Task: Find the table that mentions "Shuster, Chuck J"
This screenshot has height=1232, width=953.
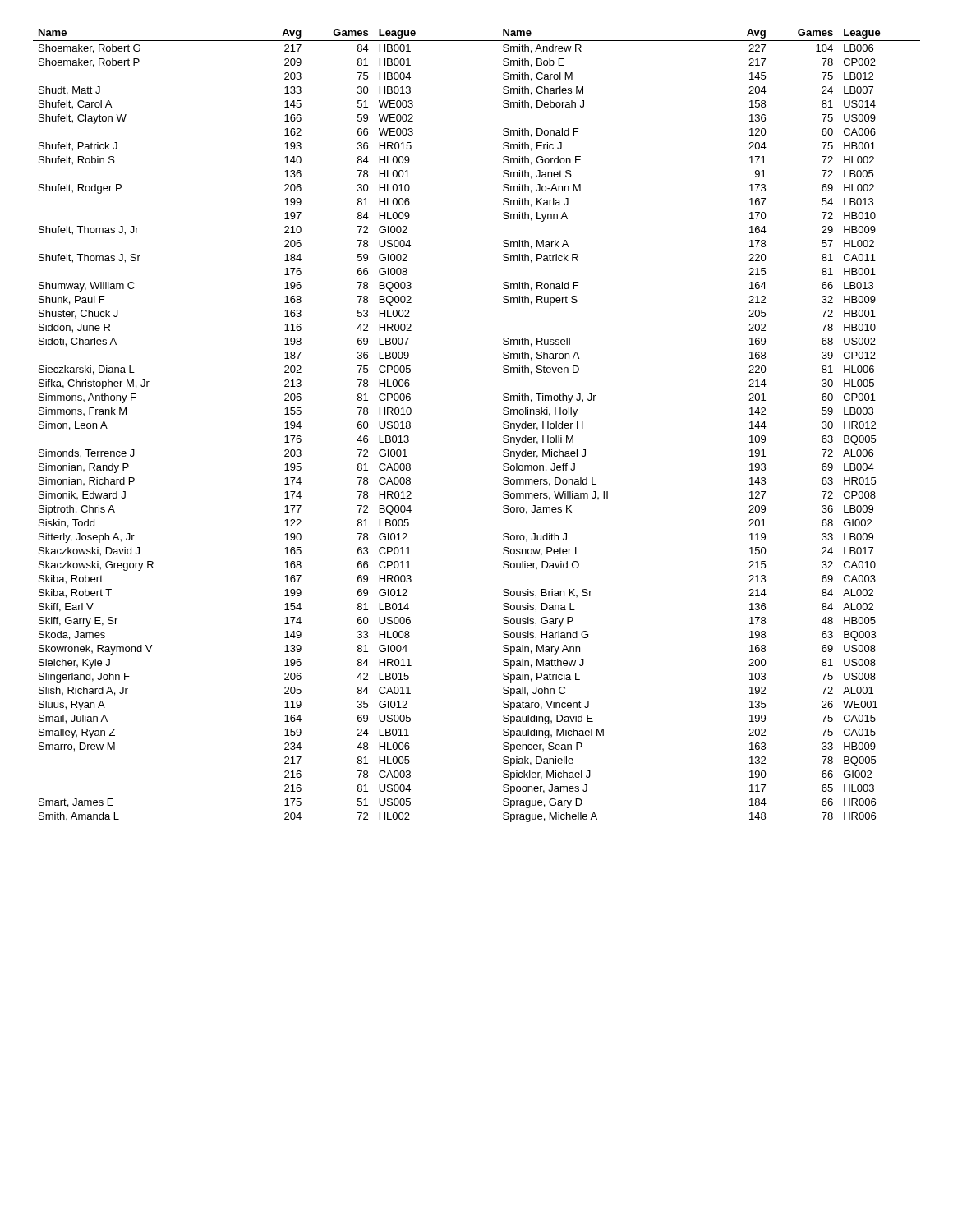Action: click(476, 424)
